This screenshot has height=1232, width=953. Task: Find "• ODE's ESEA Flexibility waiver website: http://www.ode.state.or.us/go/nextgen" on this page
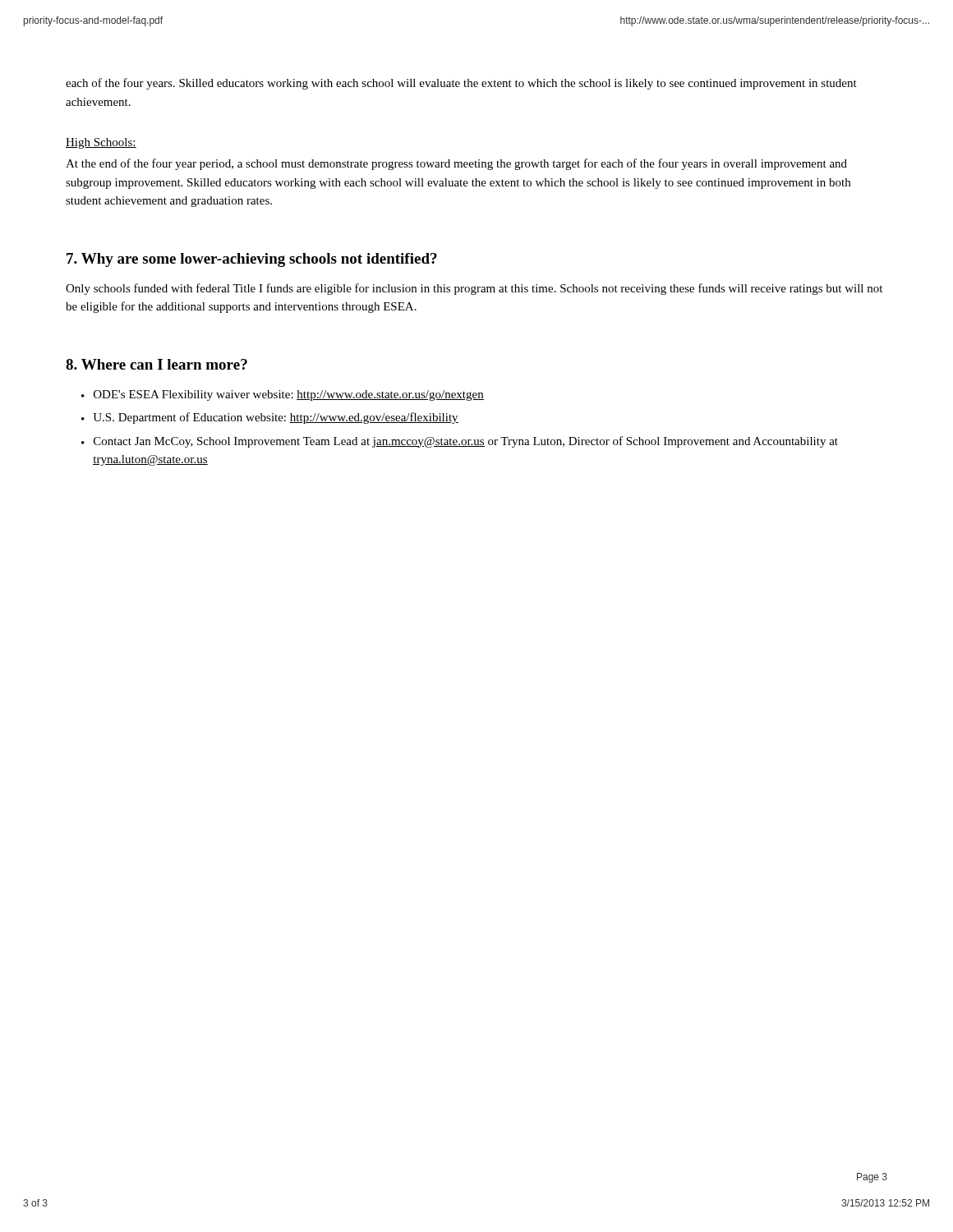pos(282,395)
